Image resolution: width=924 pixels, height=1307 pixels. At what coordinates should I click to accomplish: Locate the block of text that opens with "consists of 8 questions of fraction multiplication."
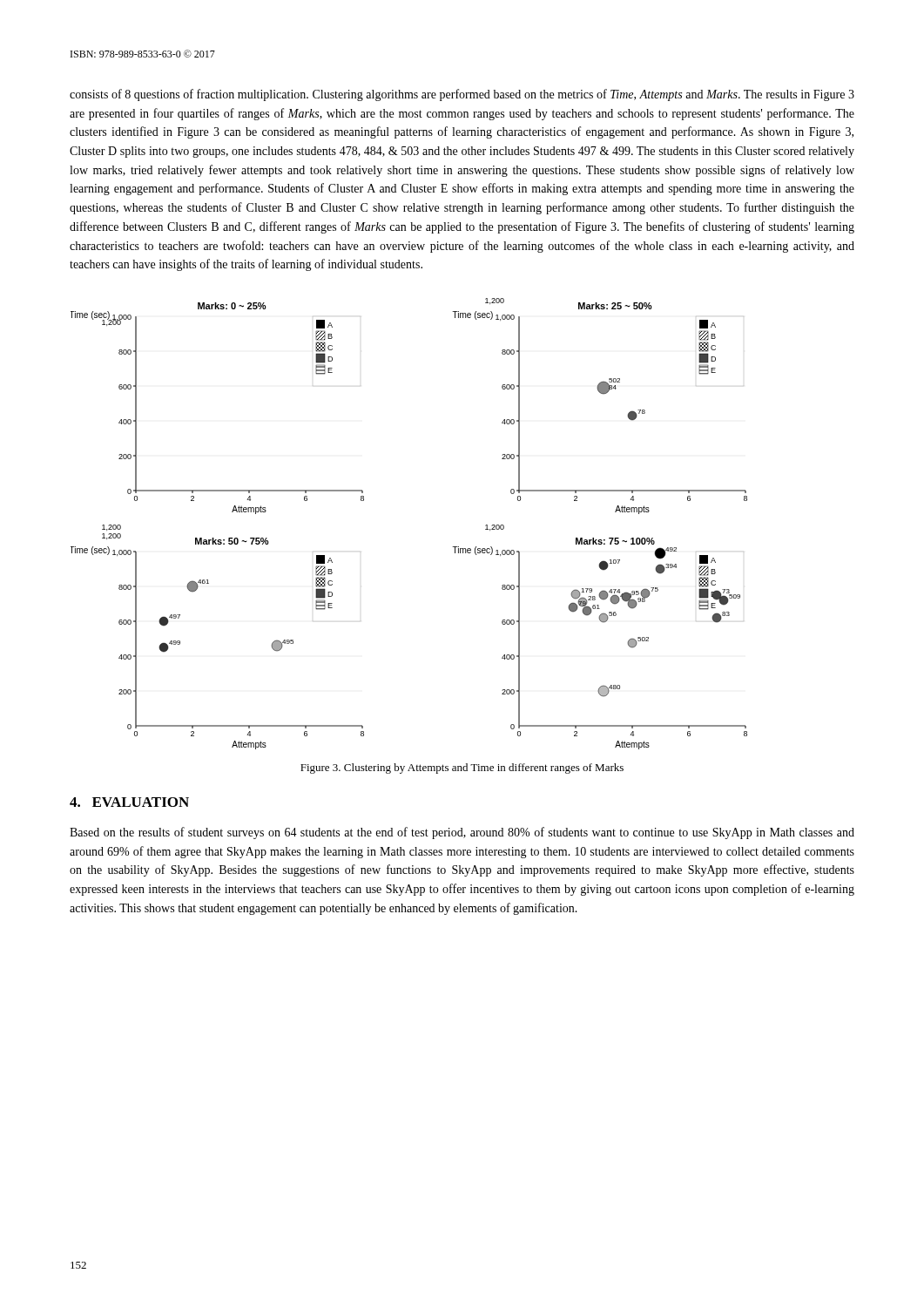(x=462, y=180)
